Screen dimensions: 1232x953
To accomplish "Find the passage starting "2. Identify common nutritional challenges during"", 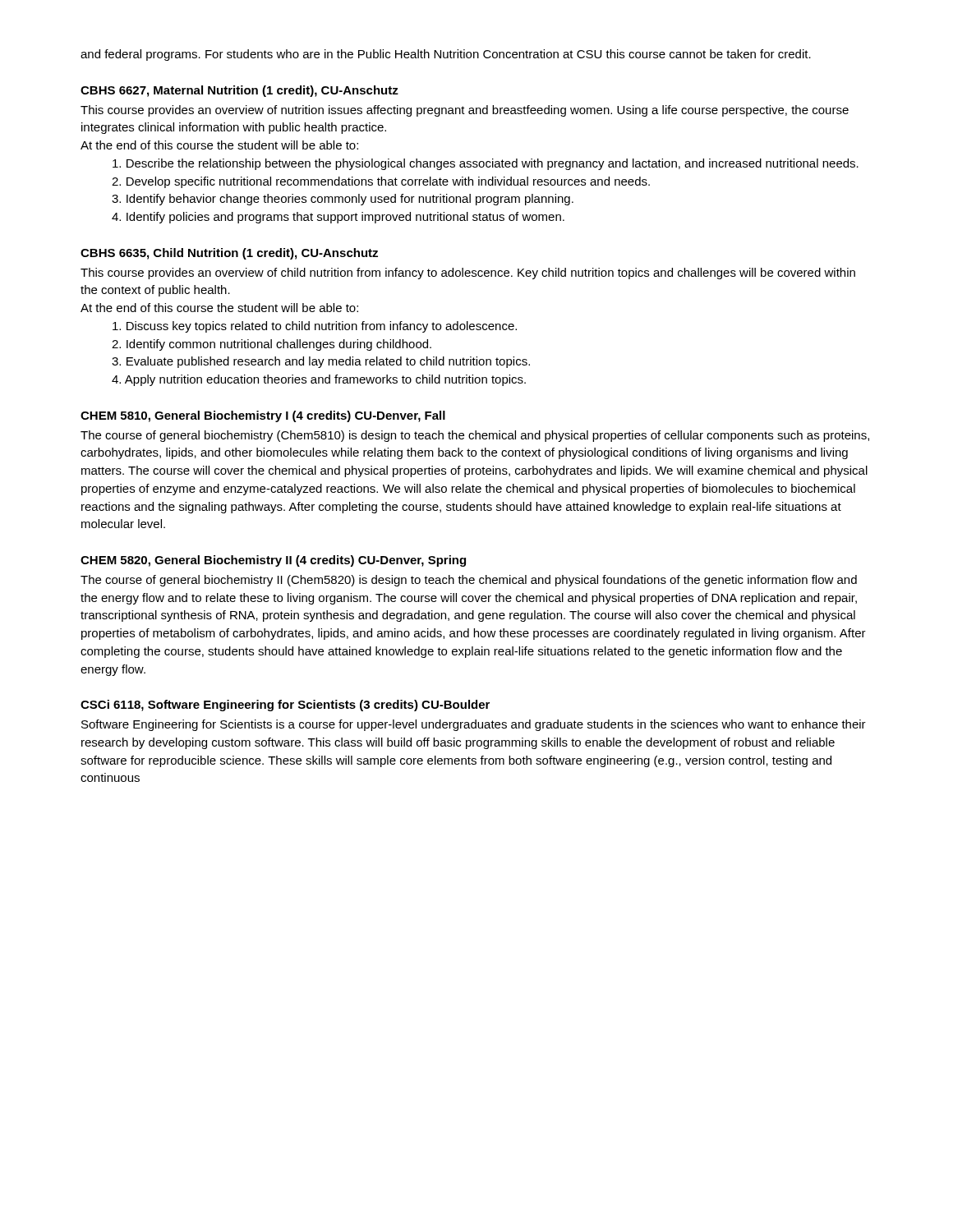I will 272,343.
